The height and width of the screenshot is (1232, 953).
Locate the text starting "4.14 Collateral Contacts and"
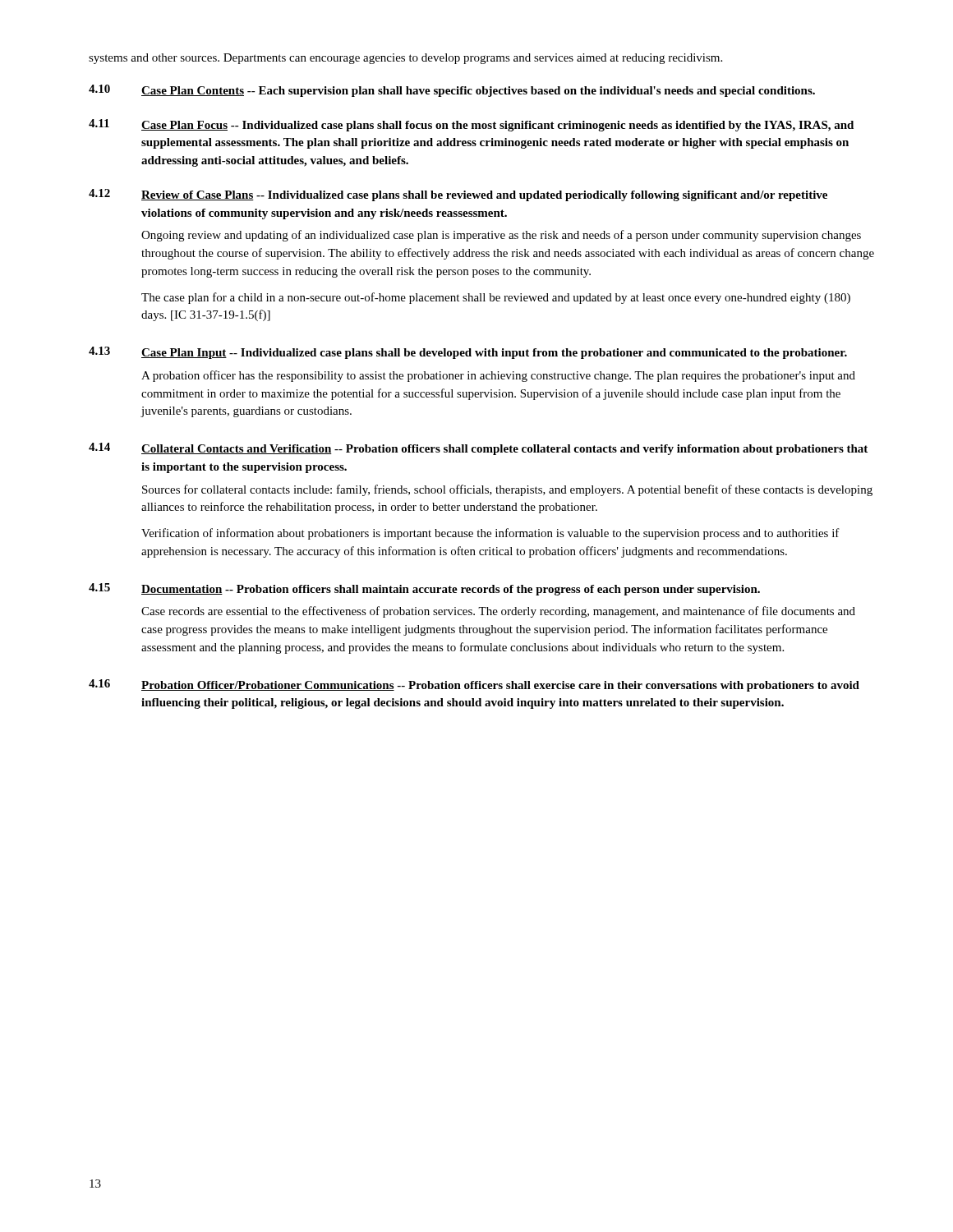[484, 505]
